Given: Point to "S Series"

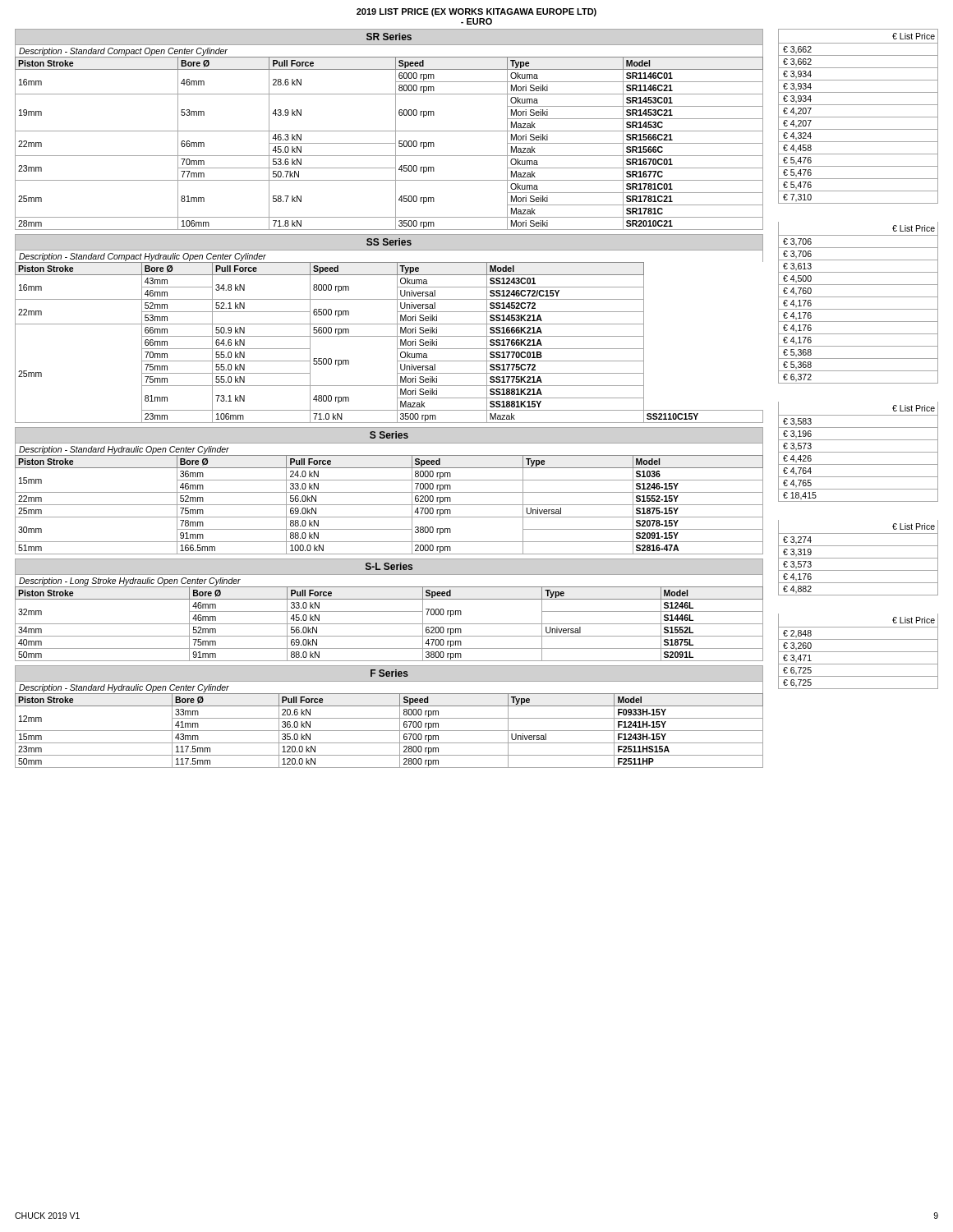Looking at the screenshot, I should tap(389, 435).
